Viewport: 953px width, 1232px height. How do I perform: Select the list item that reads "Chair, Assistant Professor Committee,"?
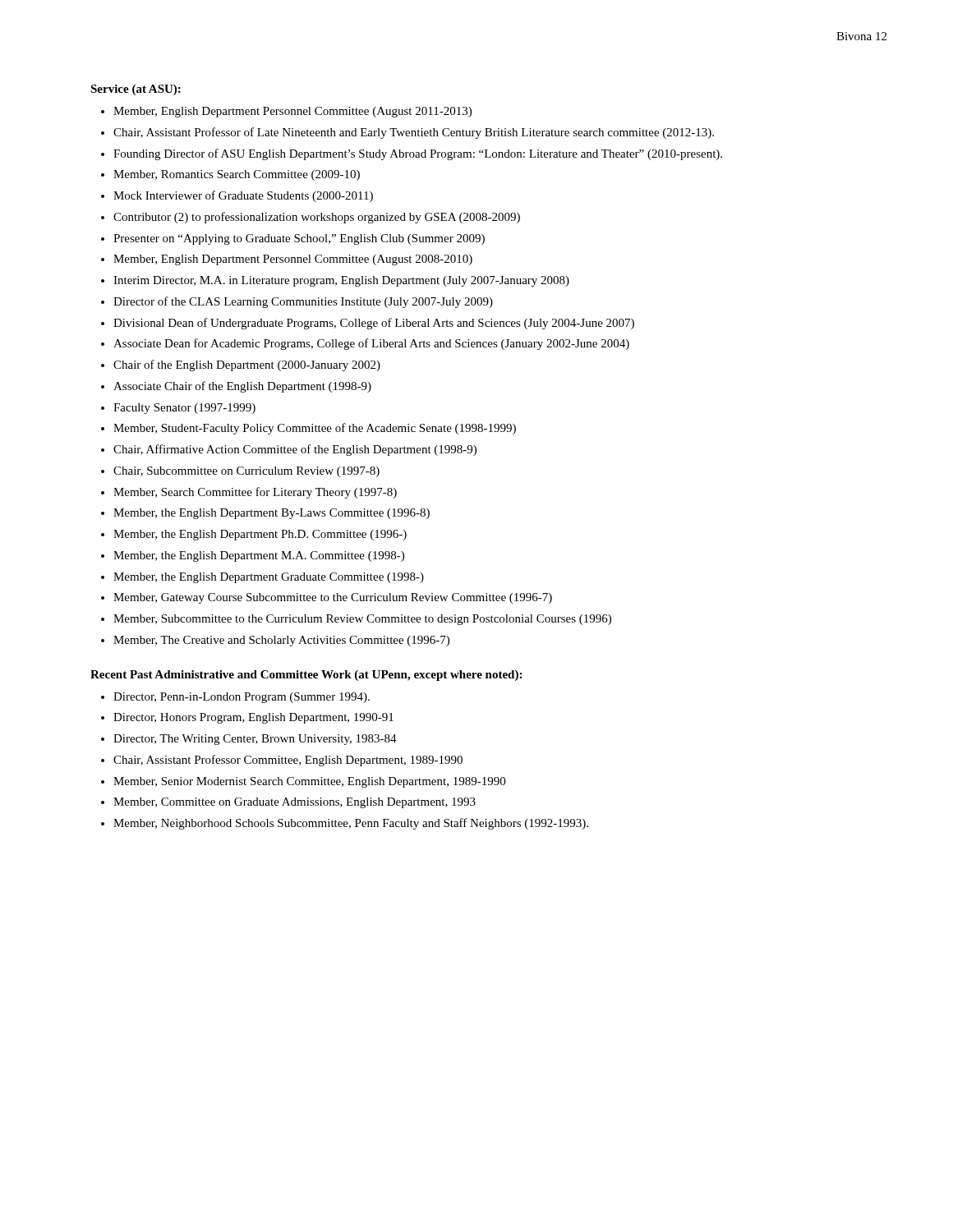pos(288,760)
